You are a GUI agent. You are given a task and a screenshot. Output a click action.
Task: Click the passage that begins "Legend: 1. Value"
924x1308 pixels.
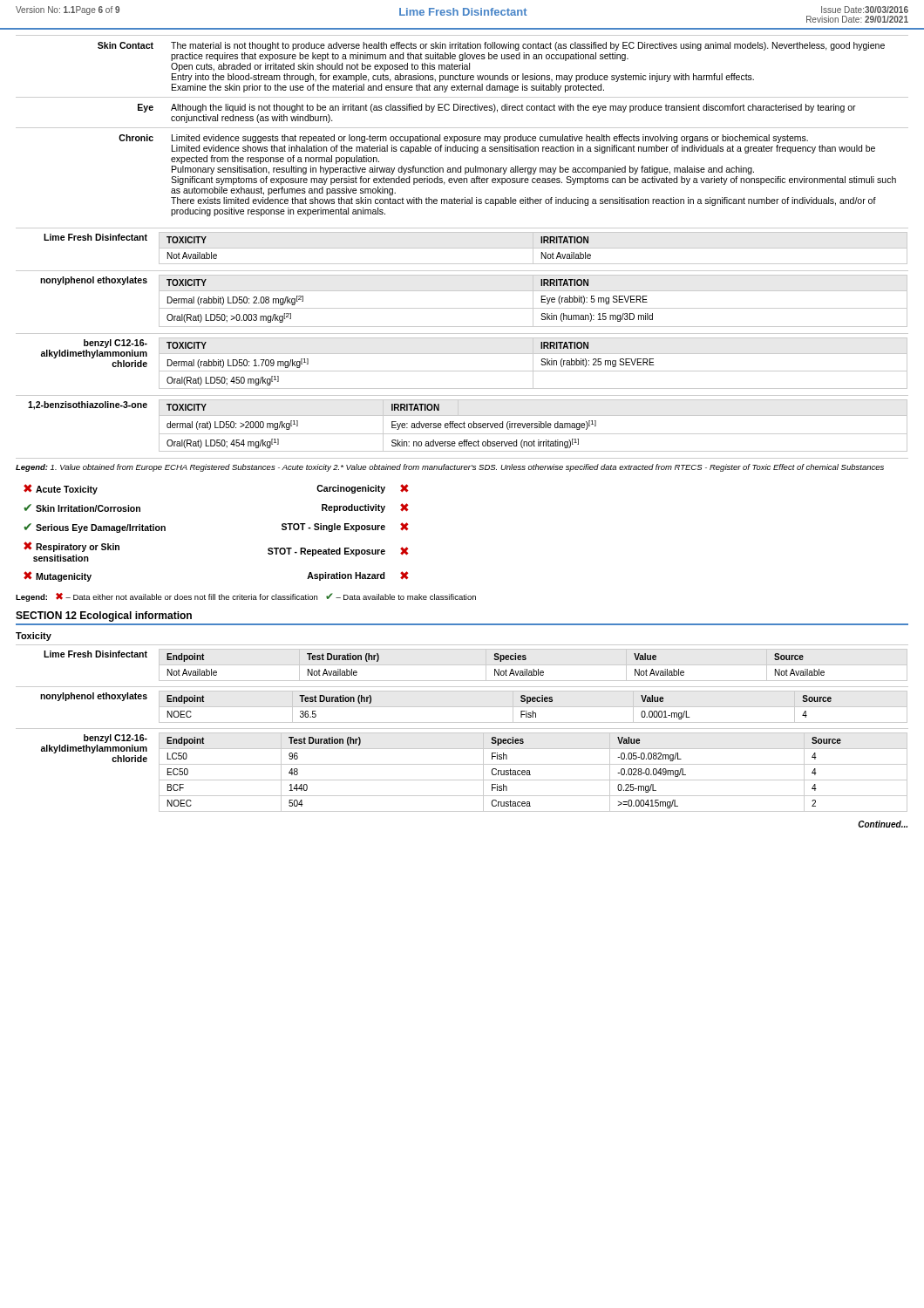coord(450,467)
